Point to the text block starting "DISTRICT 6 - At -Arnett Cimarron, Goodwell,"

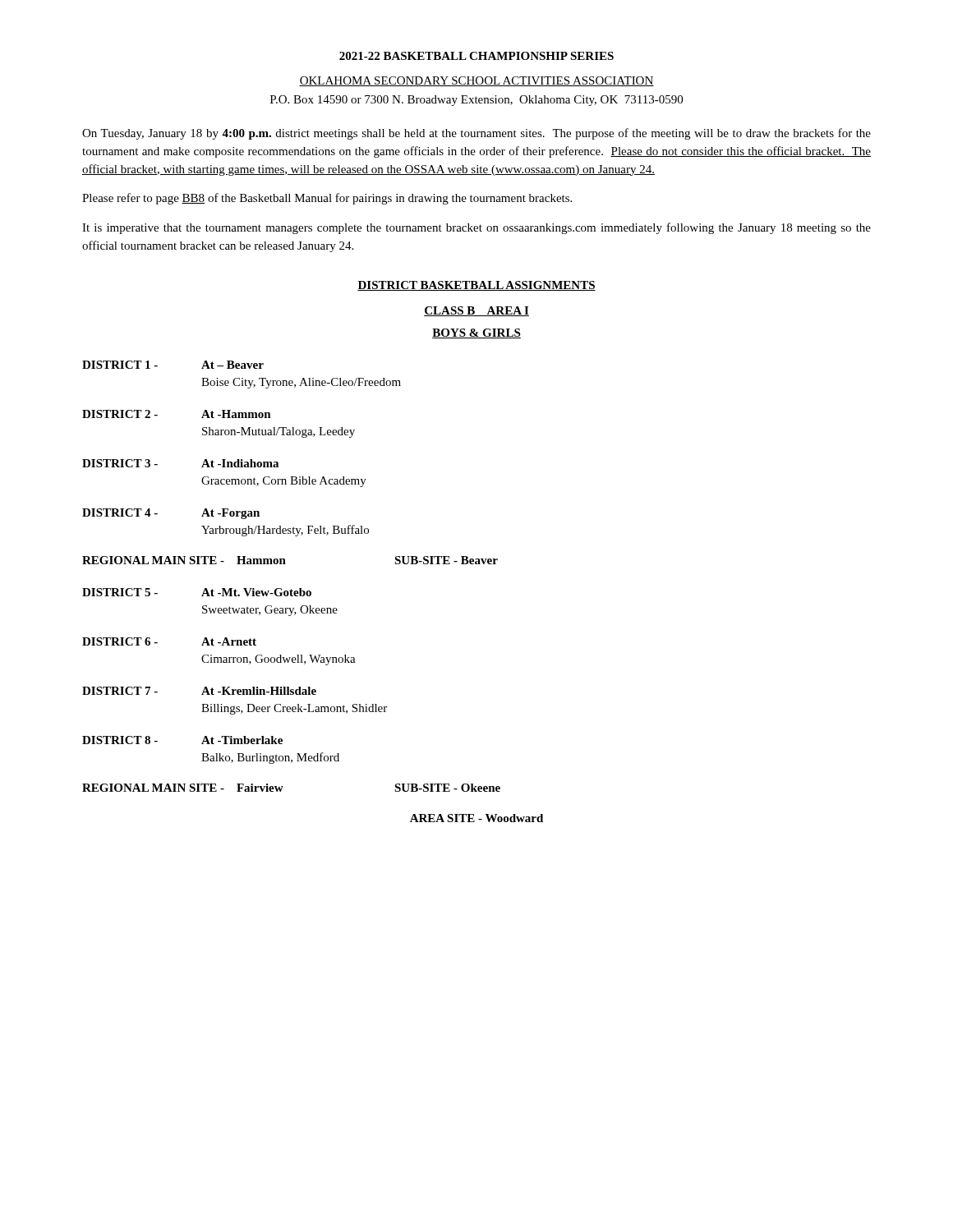click(x=110, y=639)
